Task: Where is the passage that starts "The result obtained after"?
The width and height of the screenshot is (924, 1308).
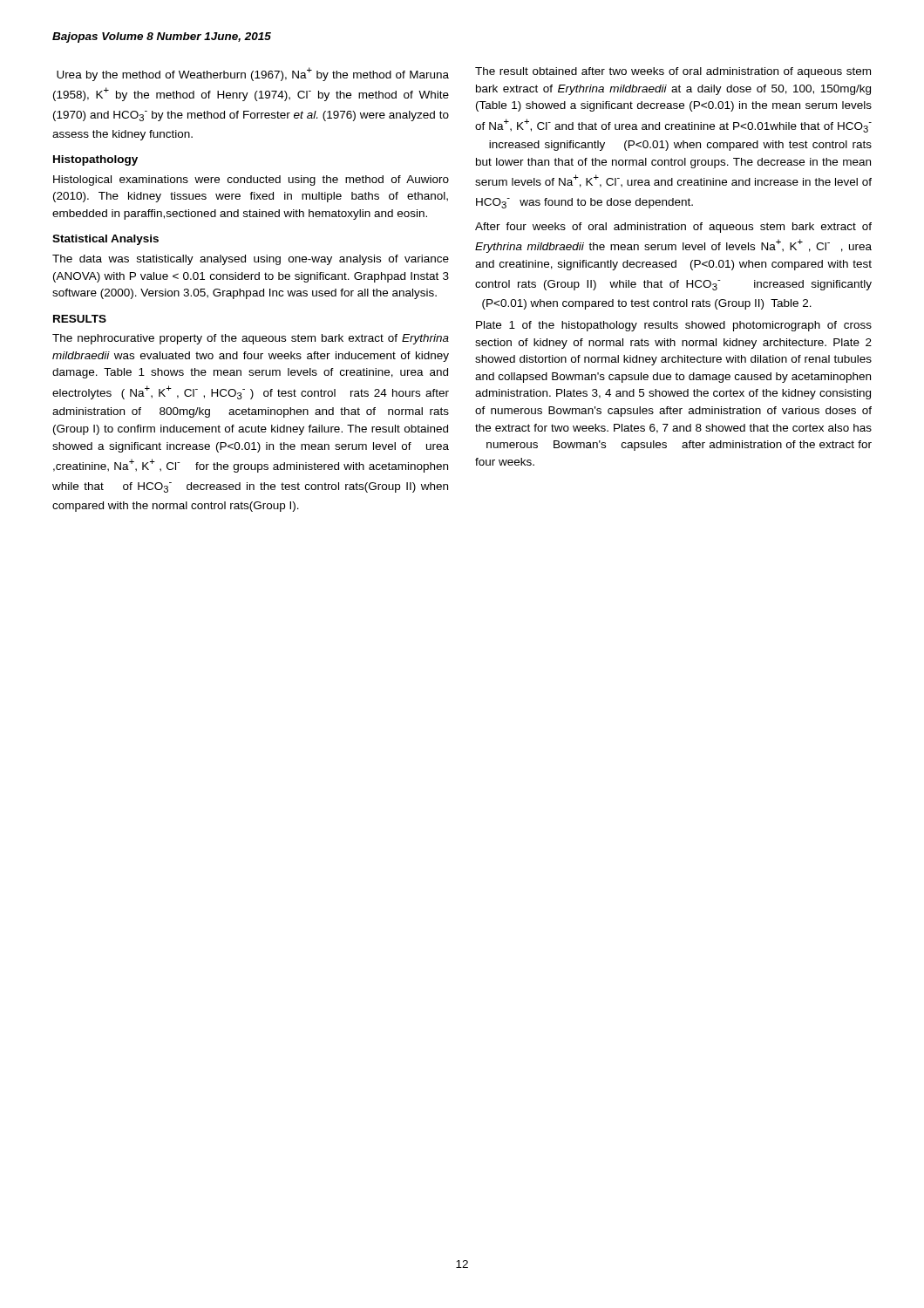Action: [673, 267]
